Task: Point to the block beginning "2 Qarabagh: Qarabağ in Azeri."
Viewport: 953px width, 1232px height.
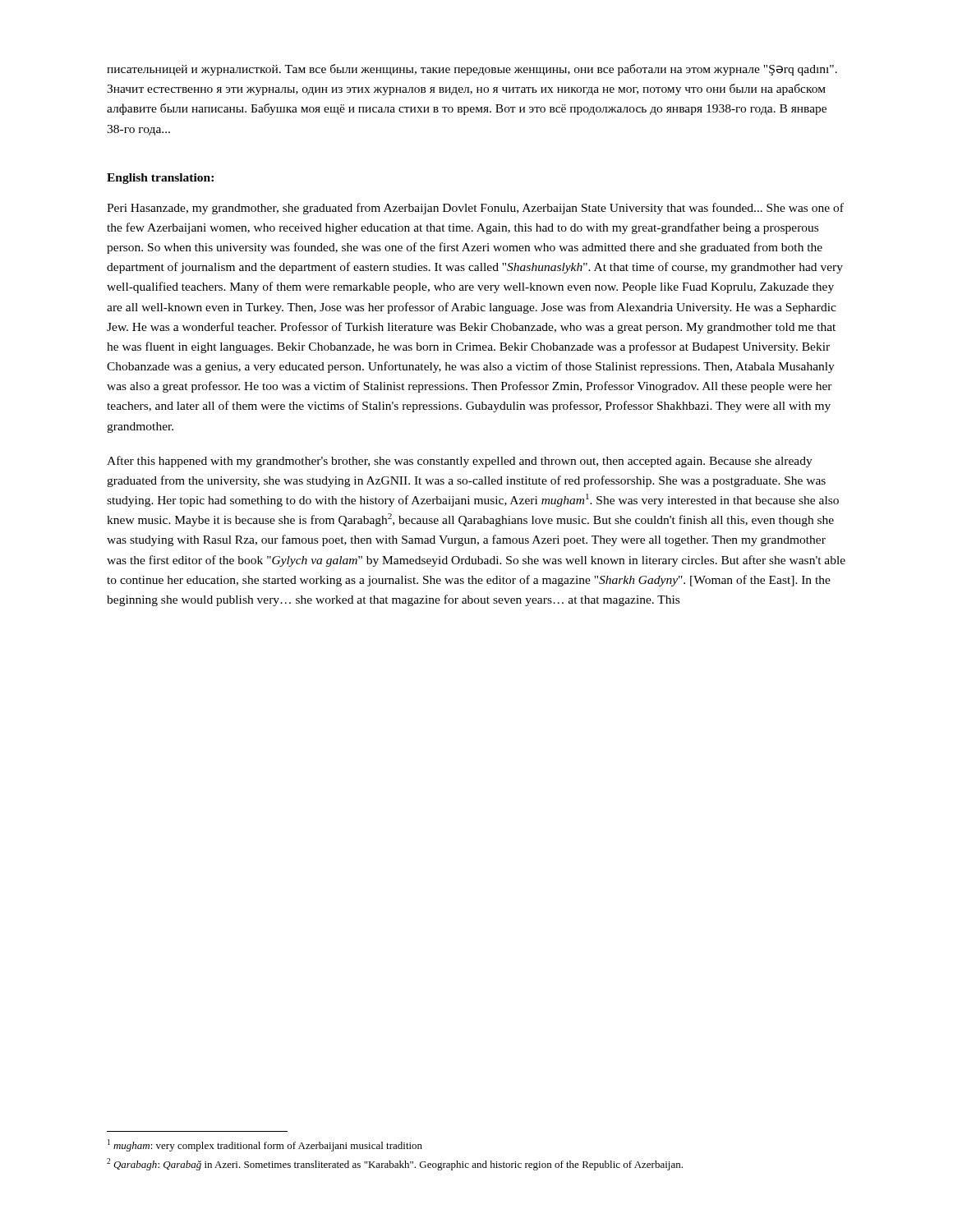Action: [395, 1164]
